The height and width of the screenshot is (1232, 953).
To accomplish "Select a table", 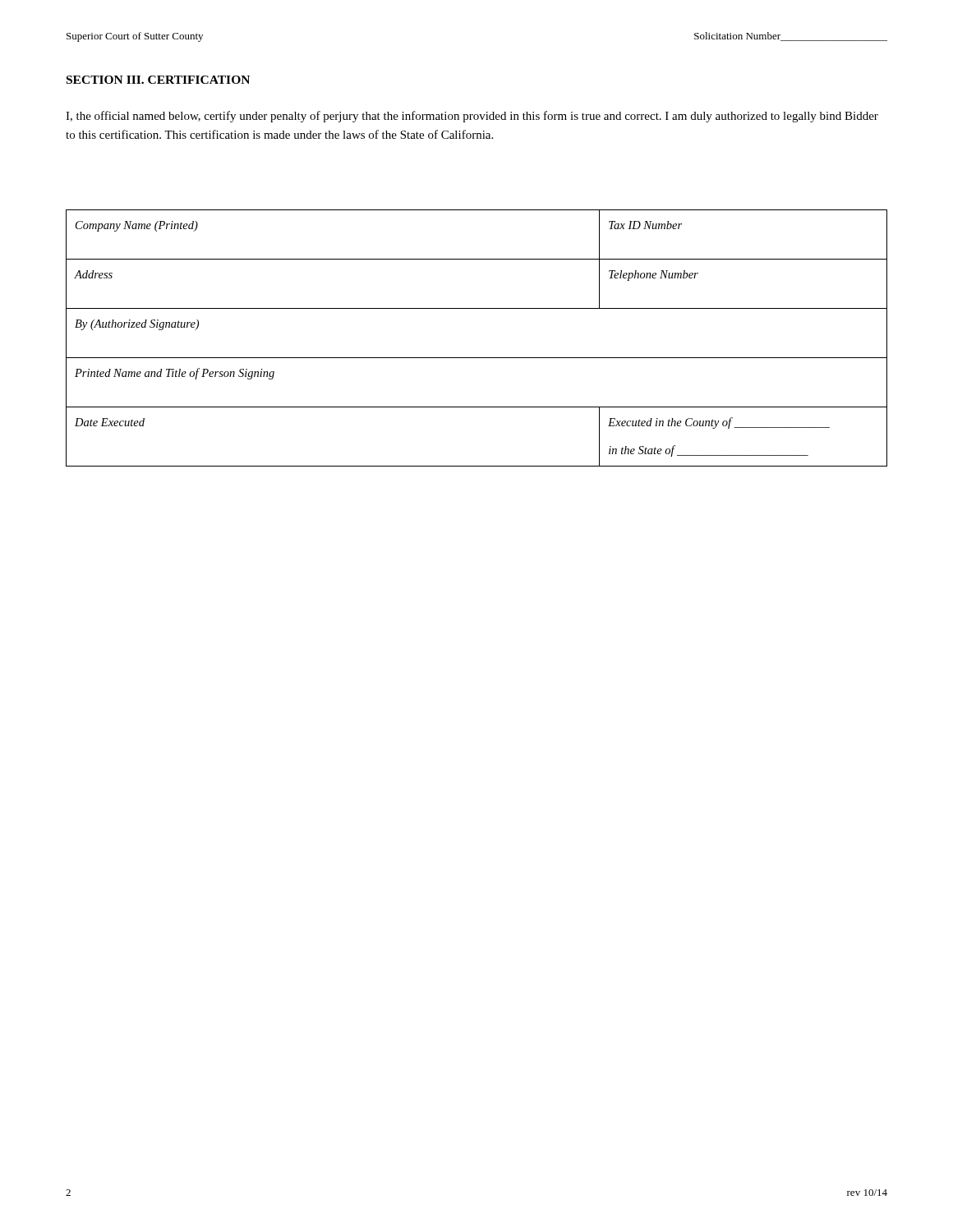I will pos(476,338).
